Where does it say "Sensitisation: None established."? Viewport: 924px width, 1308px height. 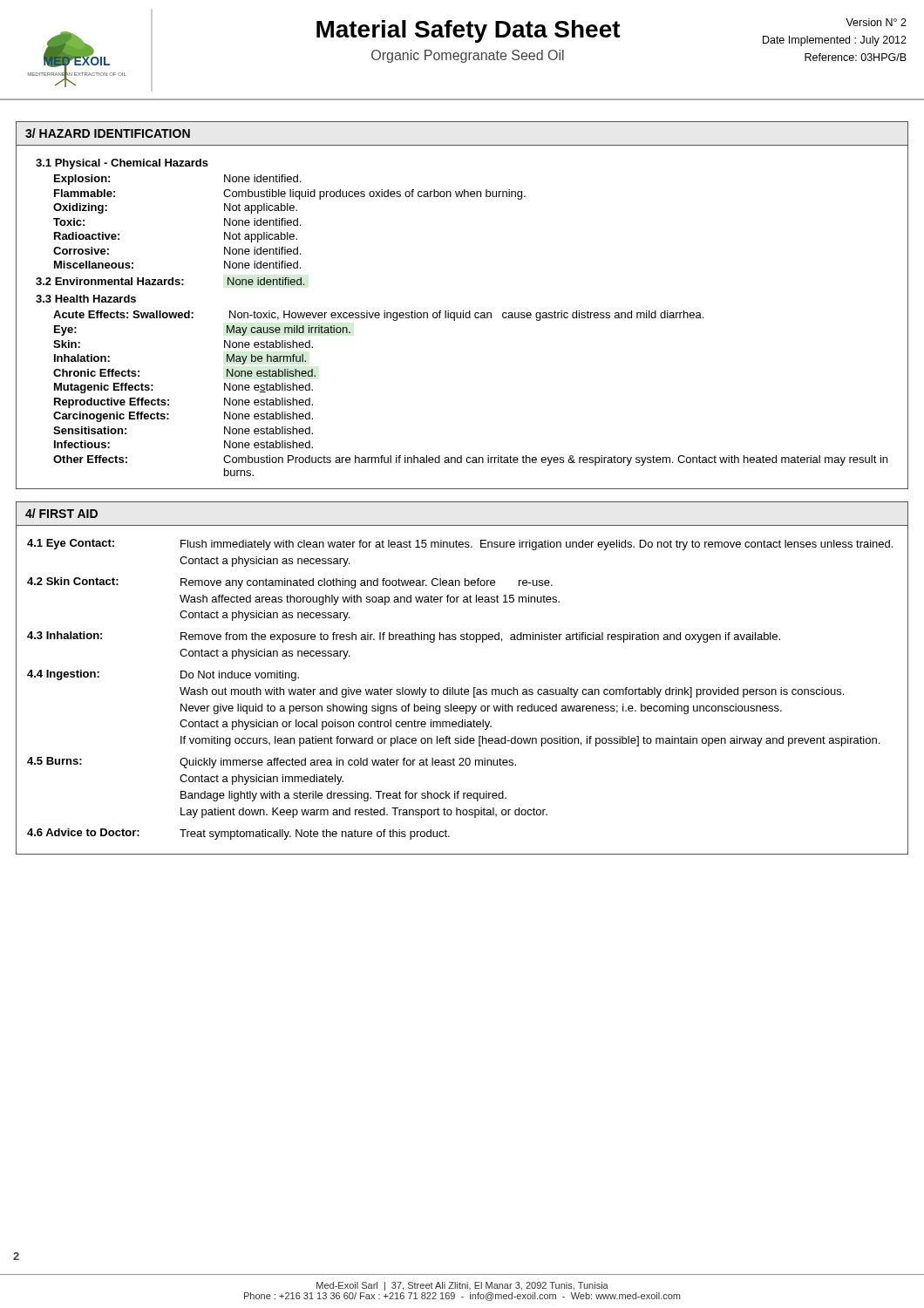click(88, 430)
